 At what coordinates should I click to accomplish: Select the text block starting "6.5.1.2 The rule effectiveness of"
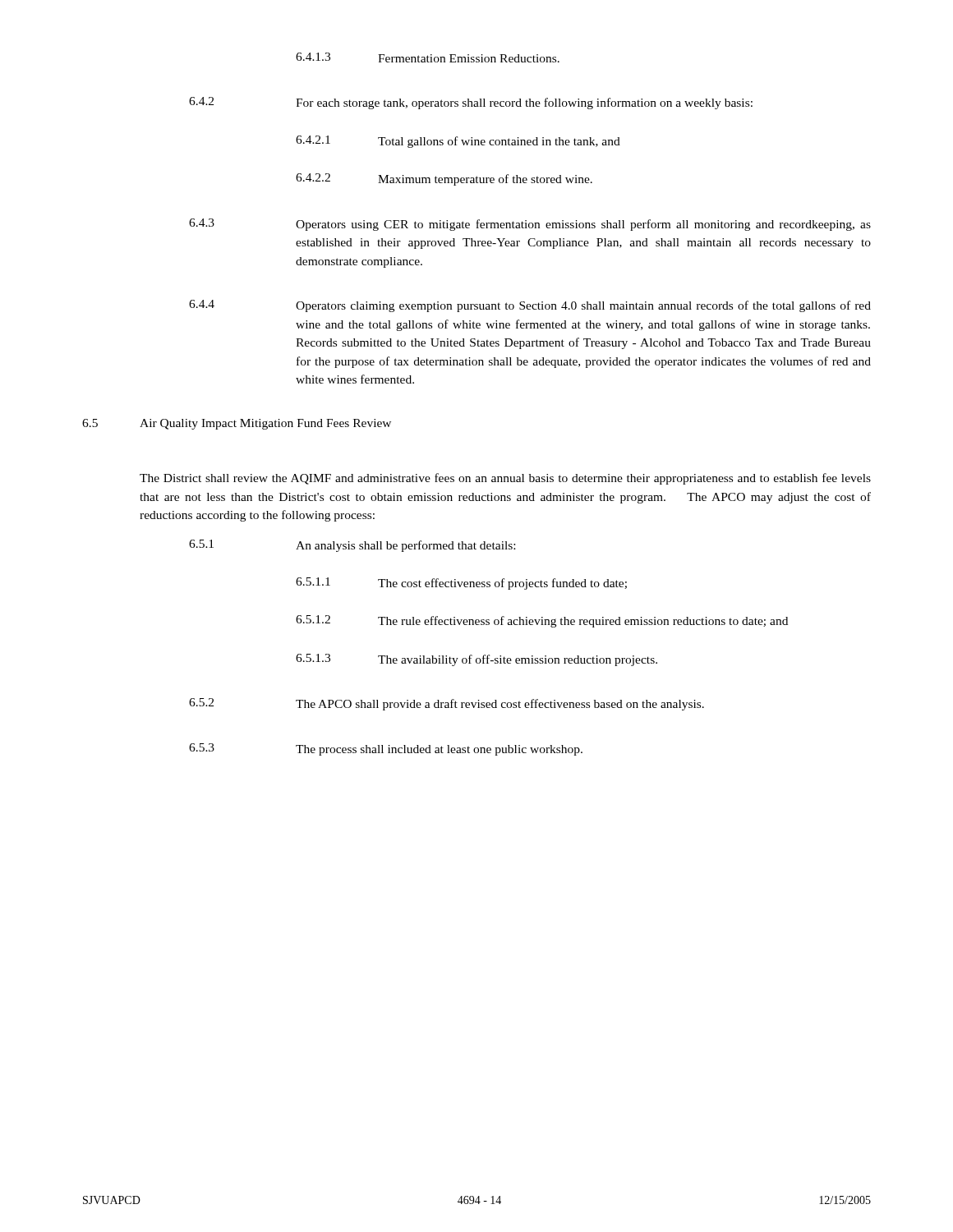[583, 622]
